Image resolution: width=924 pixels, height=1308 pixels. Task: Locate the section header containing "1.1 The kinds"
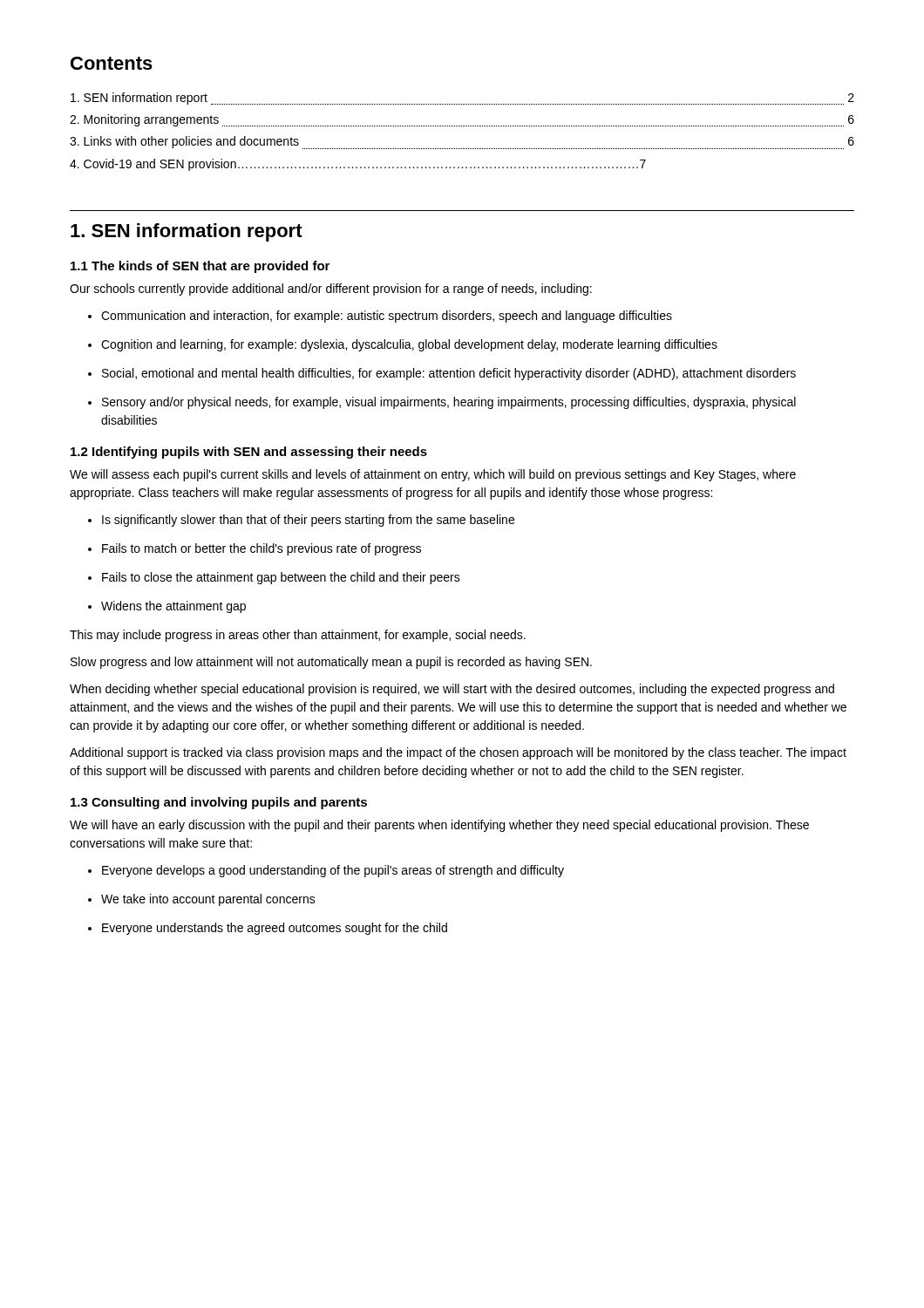coord(200,267)
